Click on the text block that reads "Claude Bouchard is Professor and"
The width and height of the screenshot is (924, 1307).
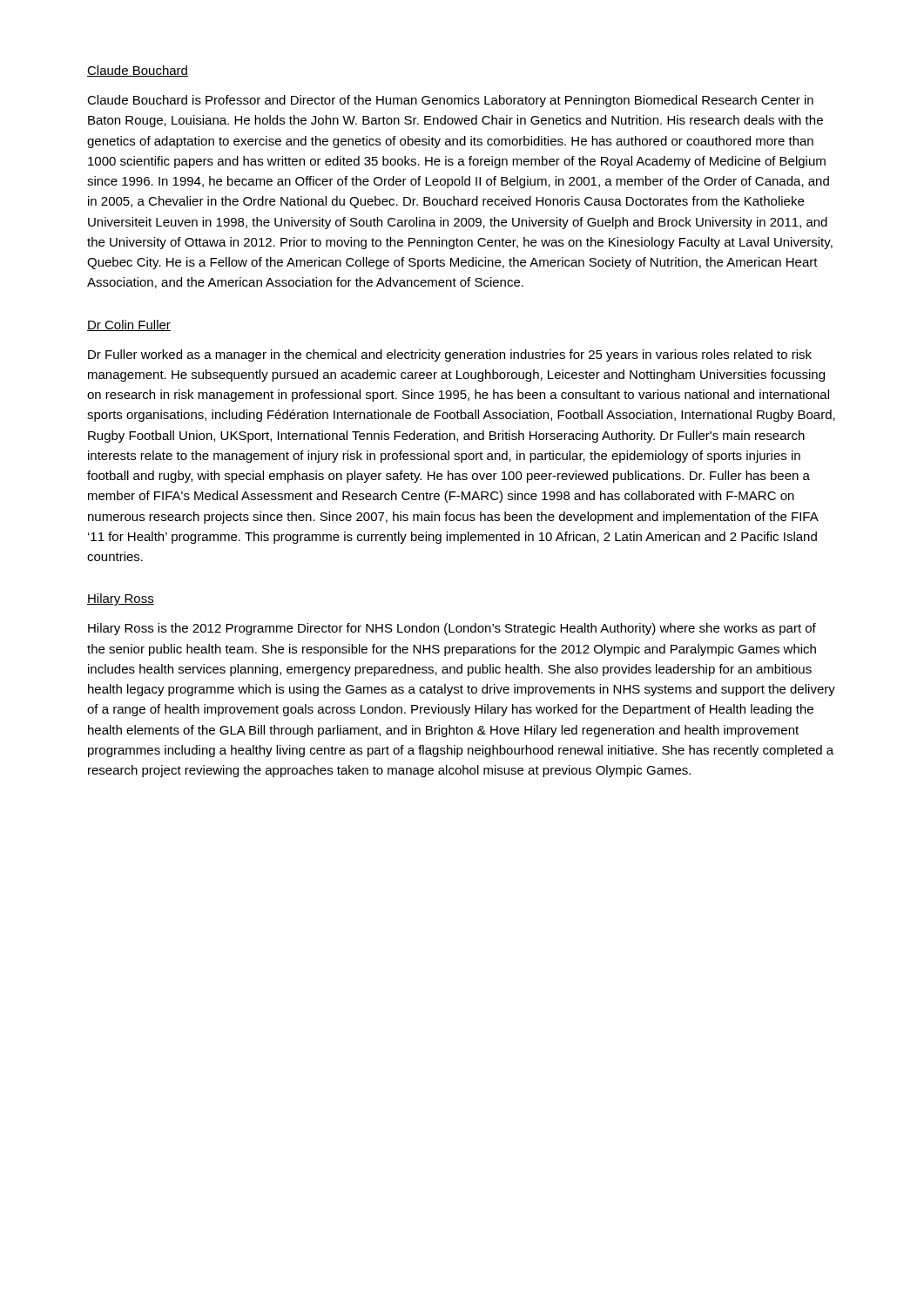(x=462, y=191)
